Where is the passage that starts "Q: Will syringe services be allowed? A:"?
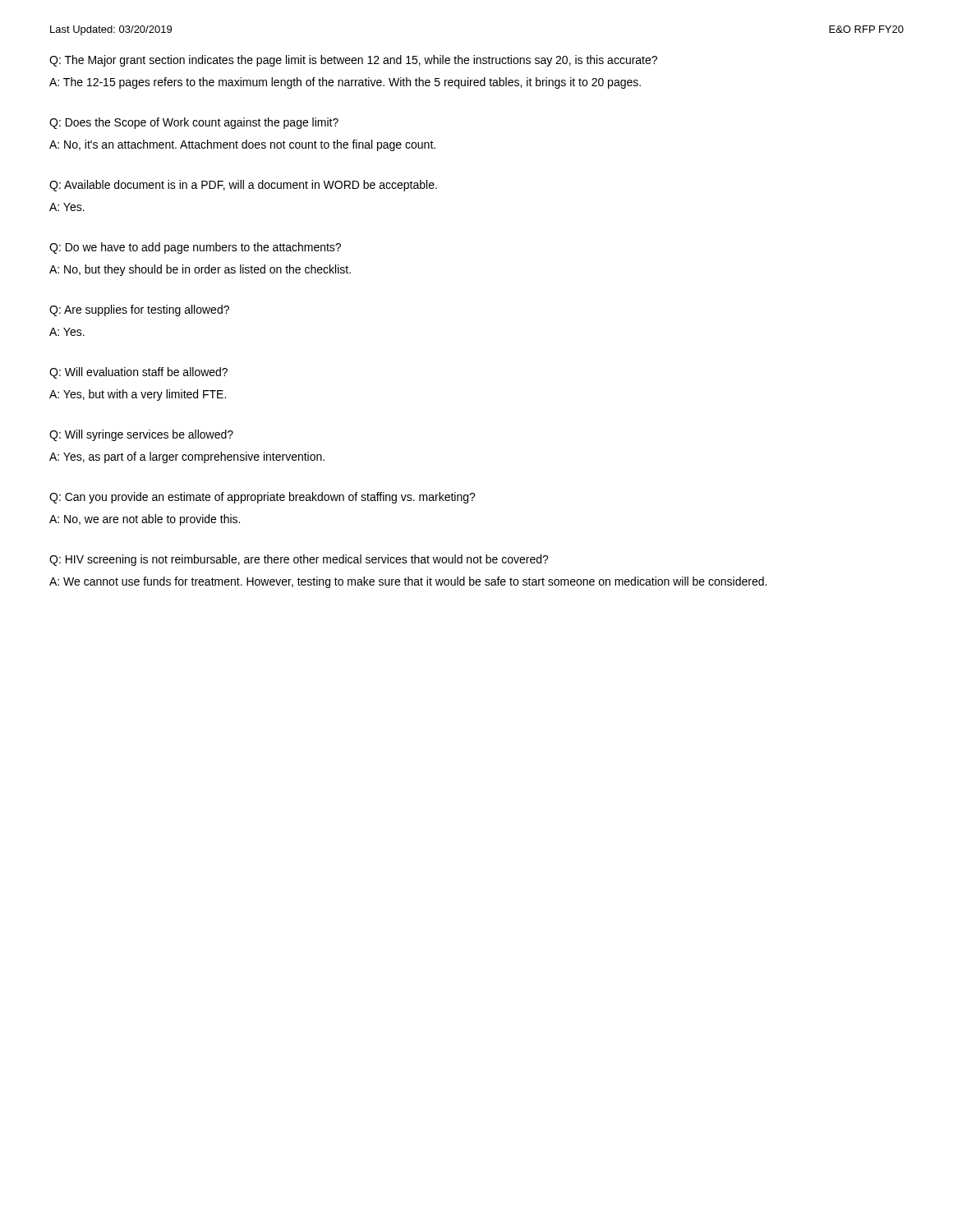The height and width of the screenshot is (1232, 953). 141,435
